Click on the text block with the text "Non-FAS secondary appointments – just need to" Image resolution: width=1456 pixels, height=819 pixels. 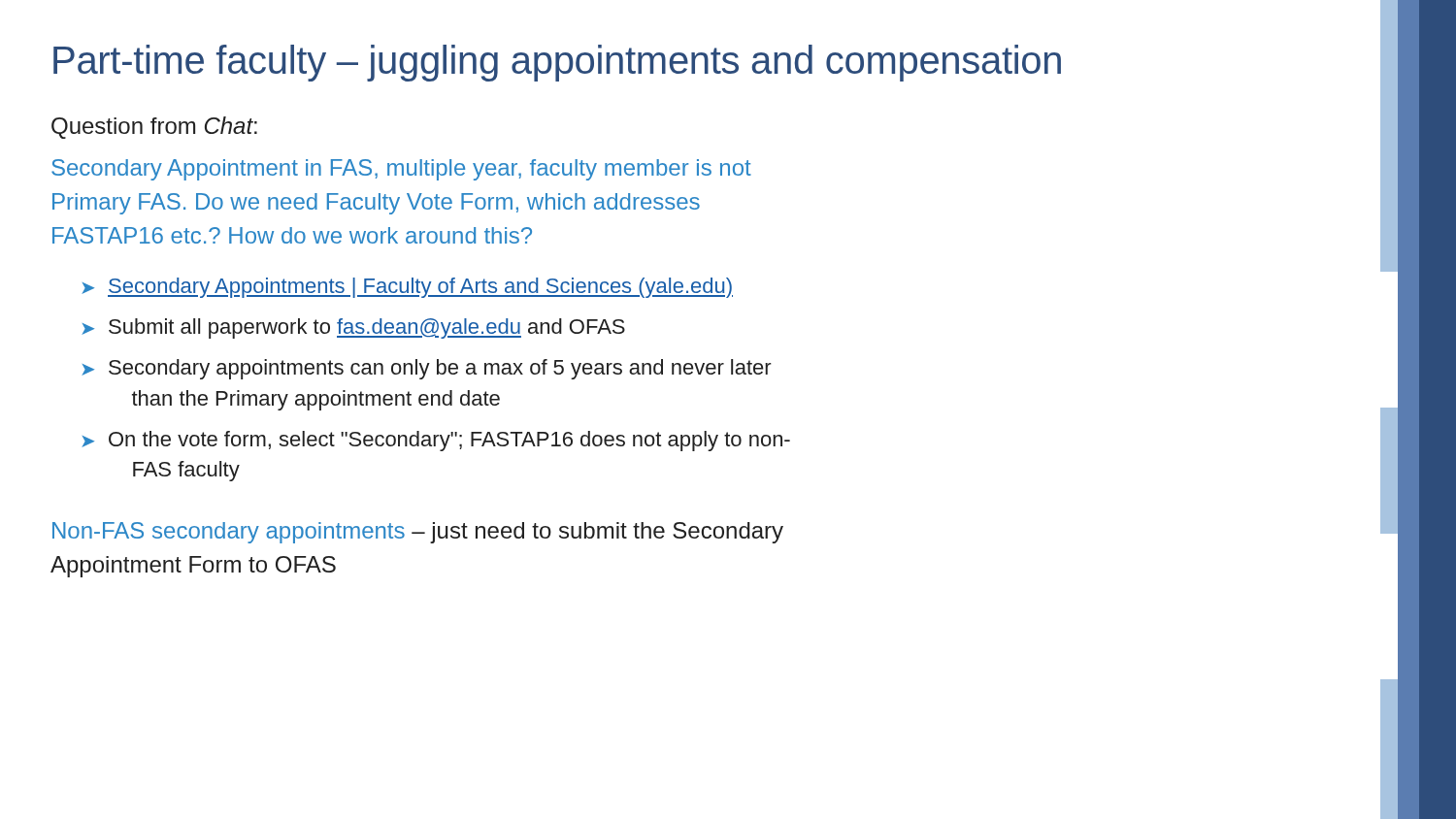tap(685, 548)
